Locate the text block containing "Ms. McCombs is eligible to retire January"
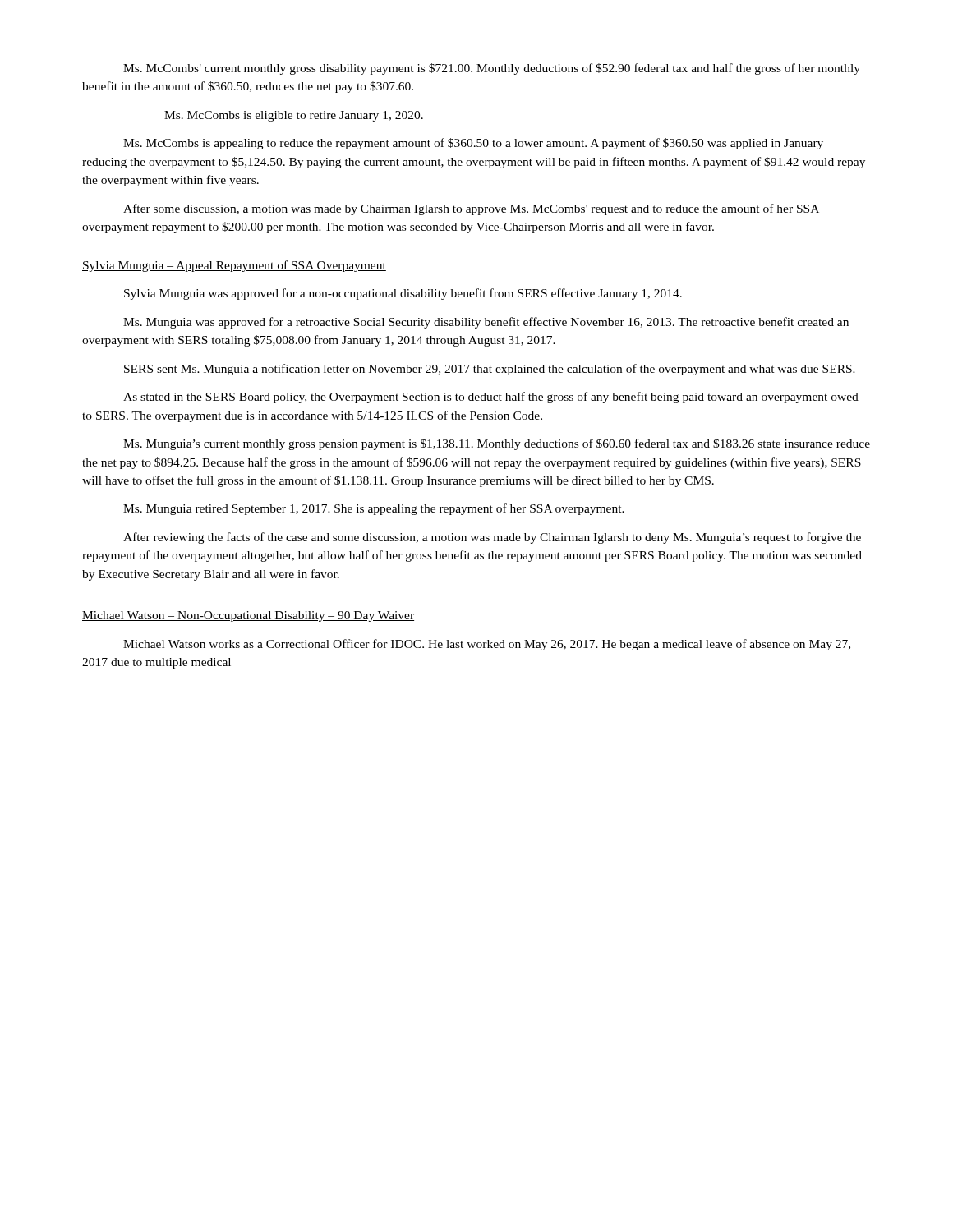The height and width of the screenshot is (1232, 953). coord(294,116)
